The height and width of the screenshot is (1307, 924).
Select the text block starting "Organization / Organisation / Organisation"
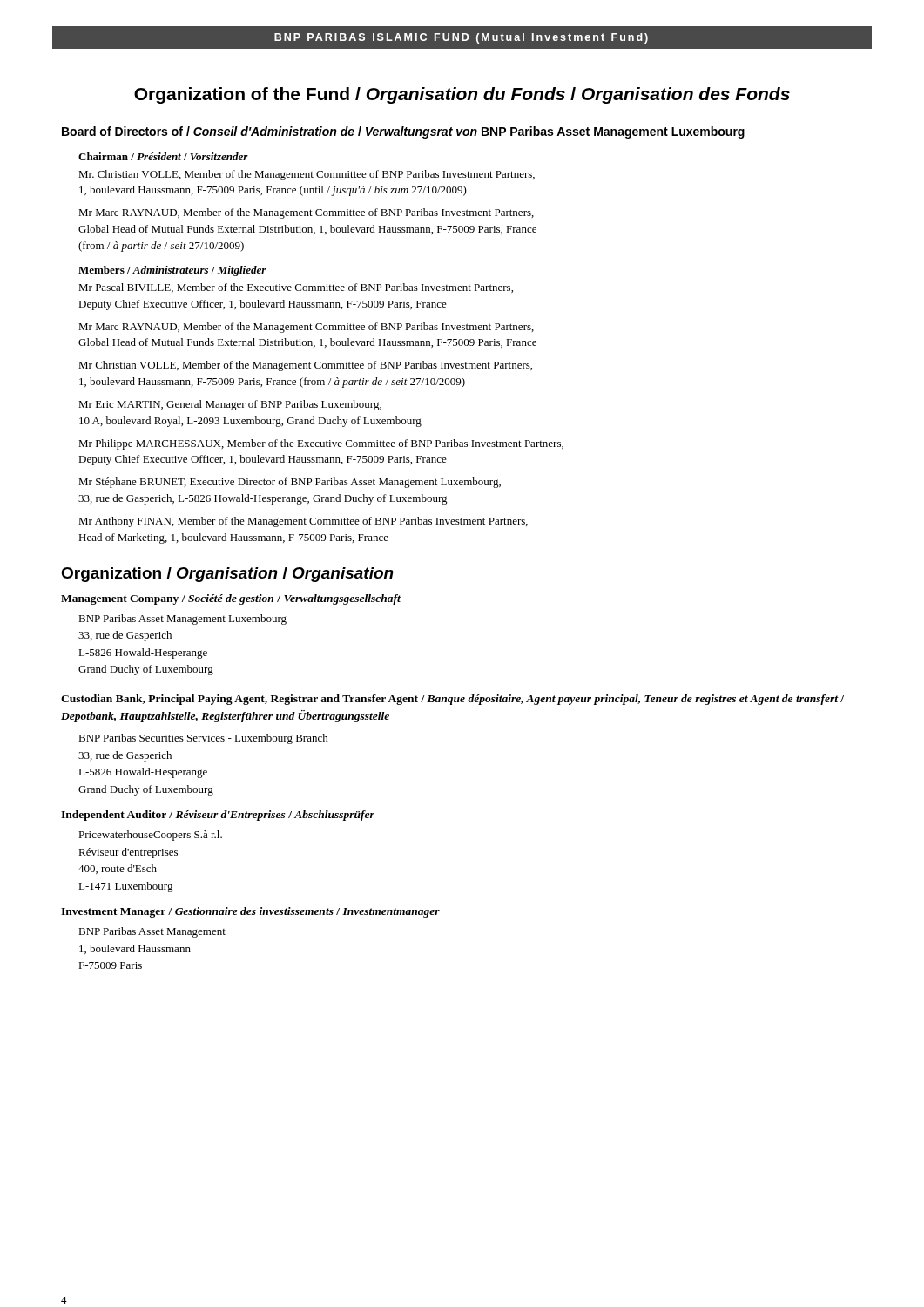tap(227, 573)
